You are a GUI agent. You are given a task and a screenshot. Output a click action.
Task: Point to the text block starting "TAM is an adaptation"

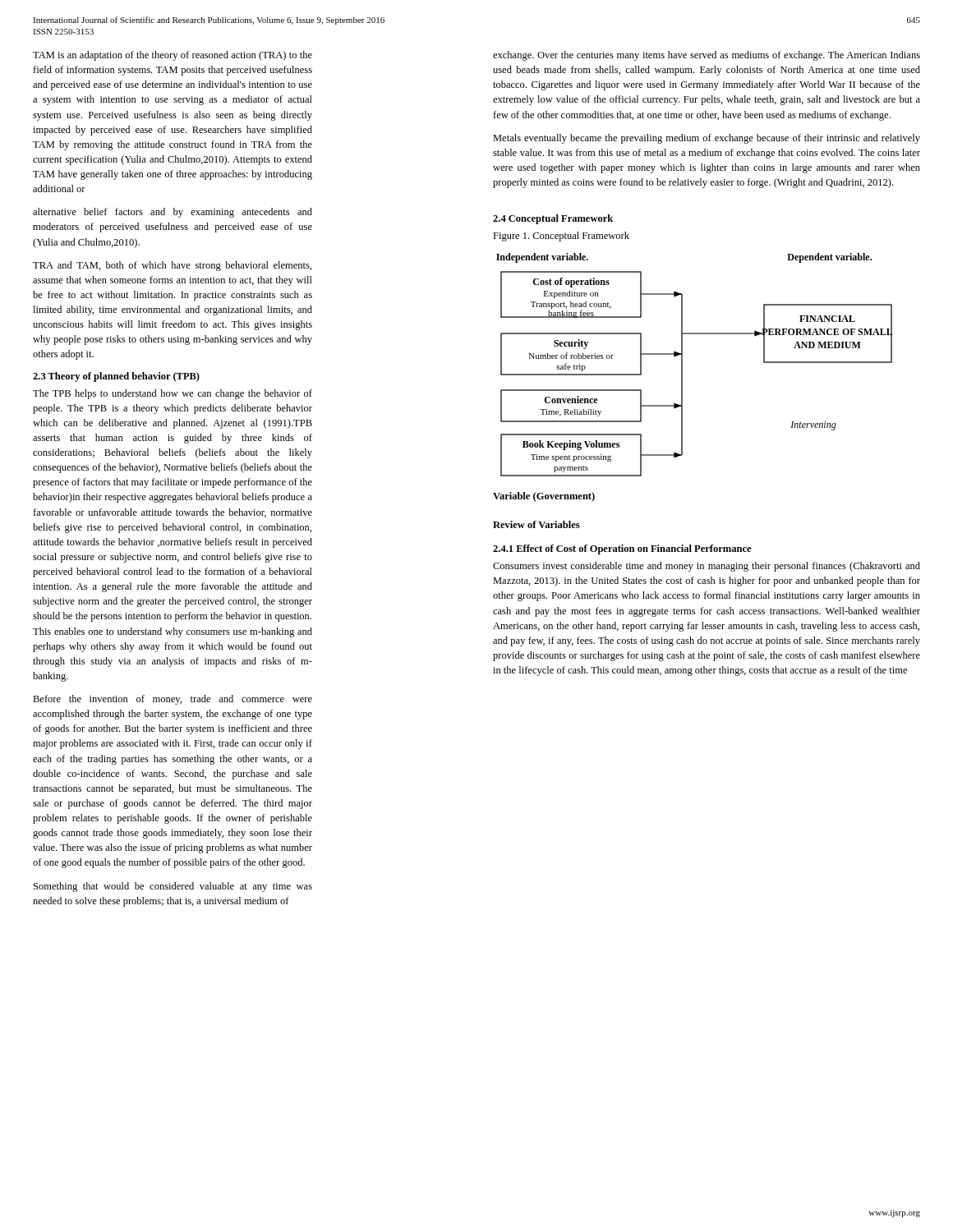pos(173,122)
